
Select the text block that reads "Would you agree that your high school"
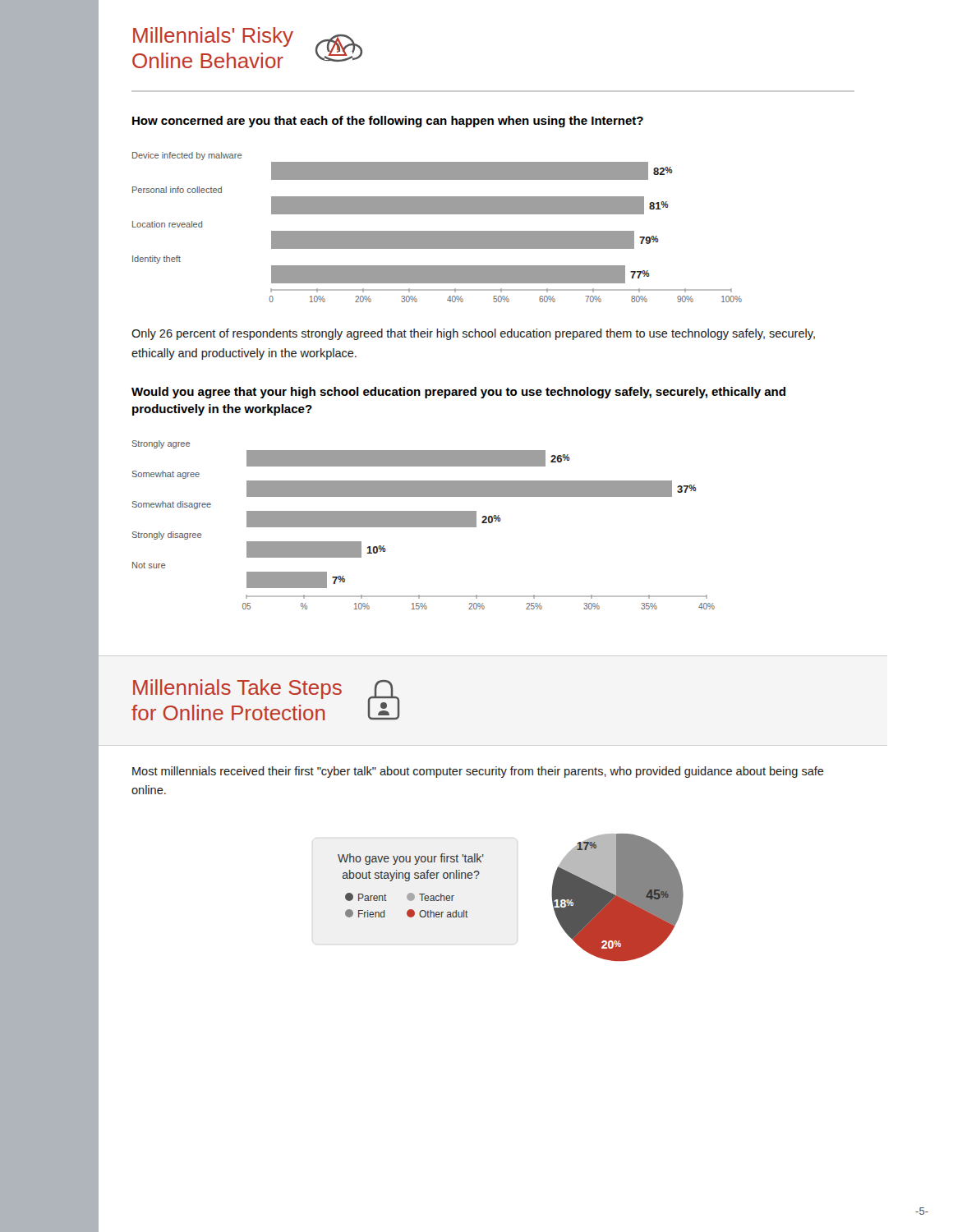click(459, 400)
